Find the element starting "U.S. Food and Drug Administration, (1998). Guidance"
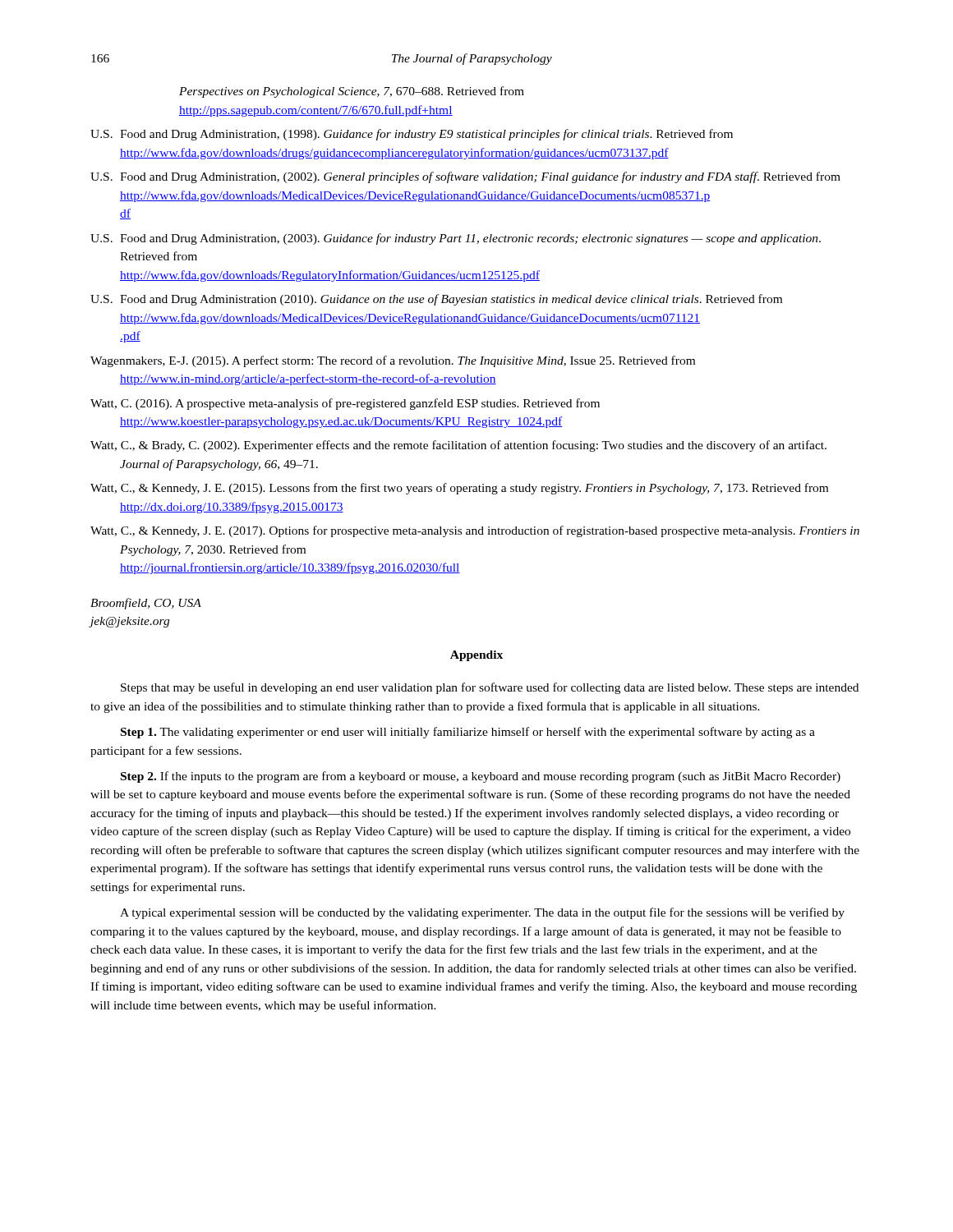The image size is (953, 1232). 412,144
